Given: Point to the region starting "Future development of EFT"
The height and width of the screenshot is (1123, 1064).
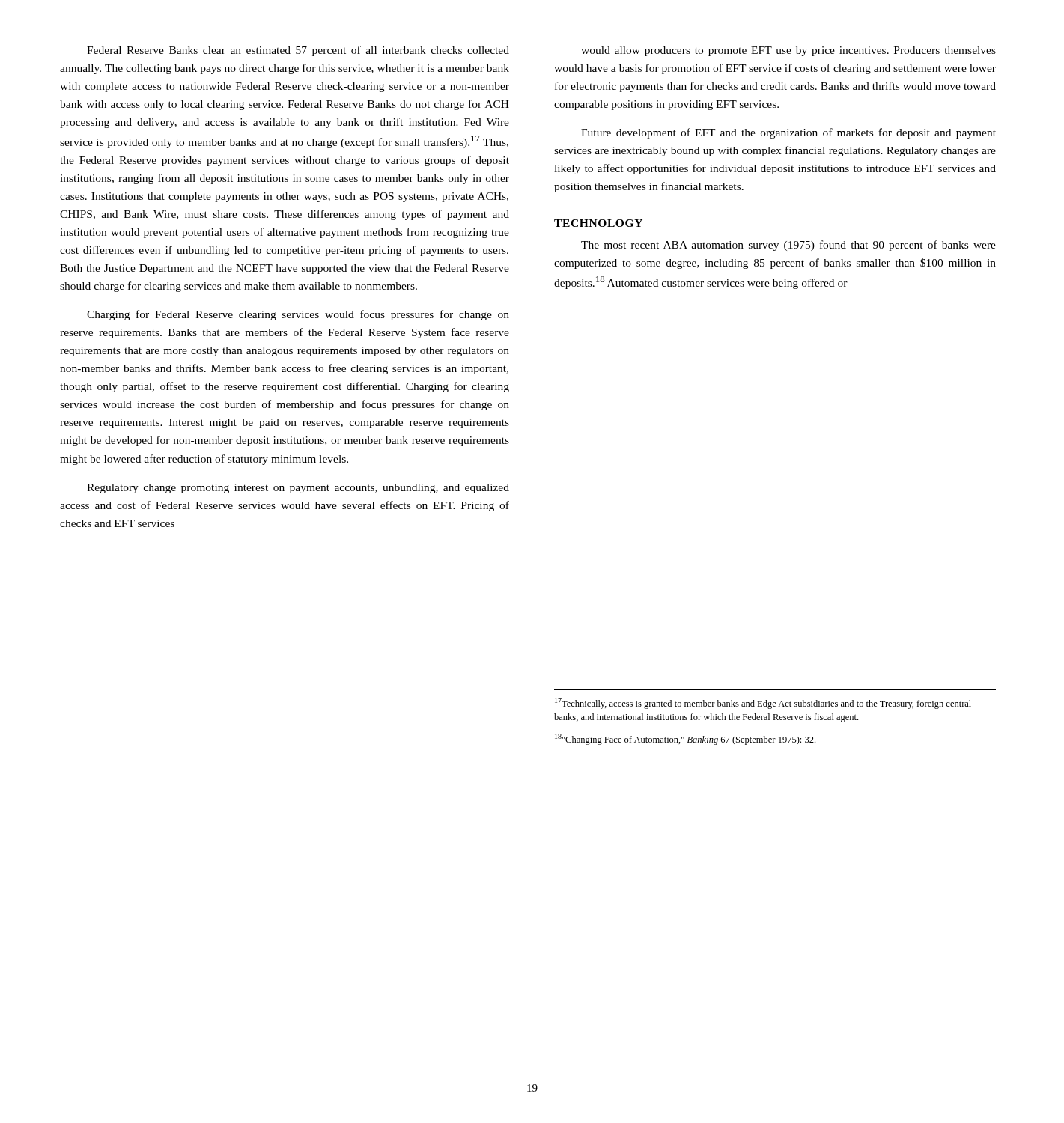Looking at the screenshot, I should (x=775, y=160).
